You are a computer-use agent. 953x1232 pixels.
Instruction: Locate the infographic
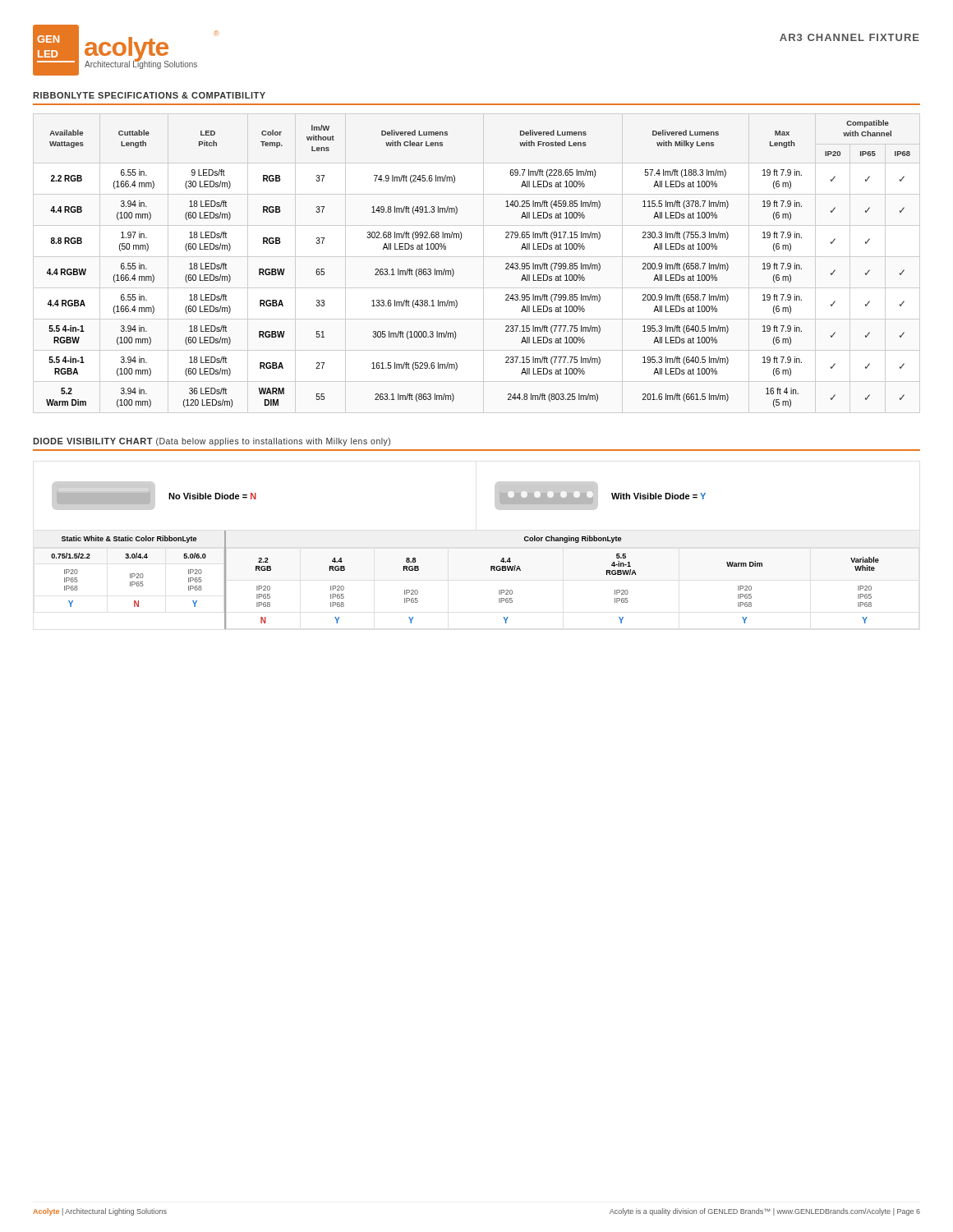(476, 546)
